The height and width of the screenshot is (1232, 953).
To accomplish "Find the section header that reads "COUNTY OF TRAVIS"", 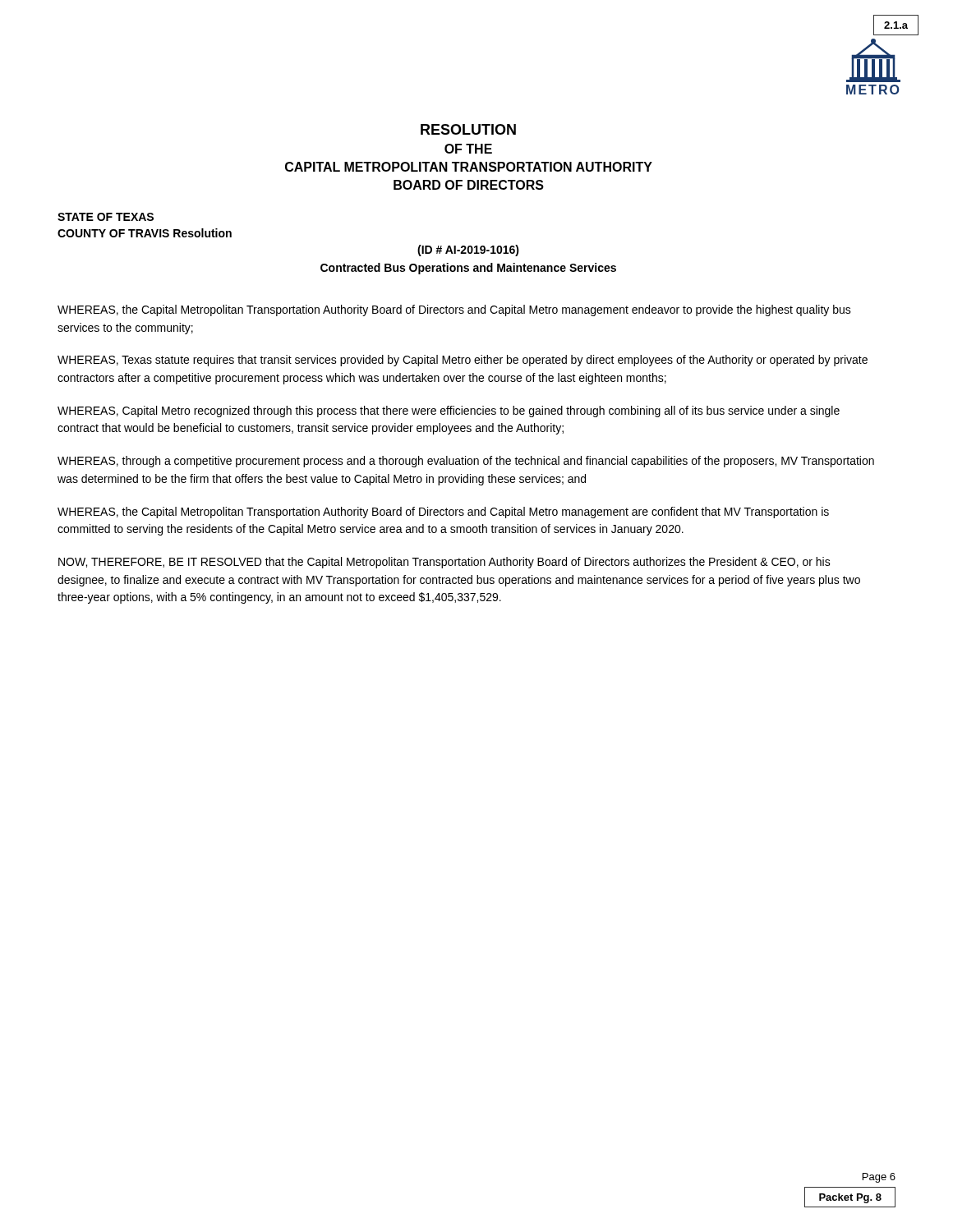I will pyautogui.click(x=145, y=233).
